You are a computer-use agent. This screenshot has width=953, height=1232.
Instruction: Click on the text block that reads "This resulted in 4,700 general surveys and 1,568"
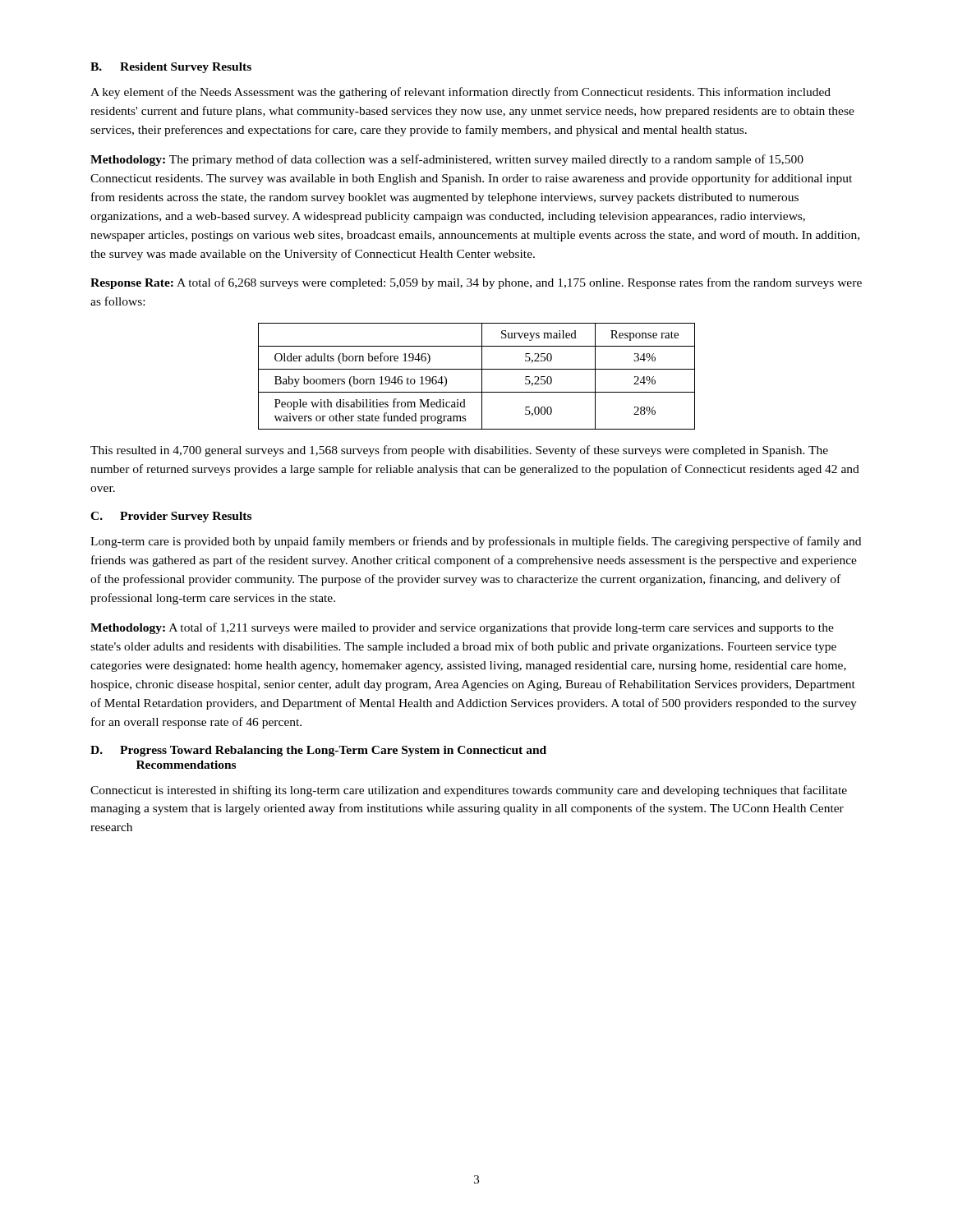tap(476, 470)
